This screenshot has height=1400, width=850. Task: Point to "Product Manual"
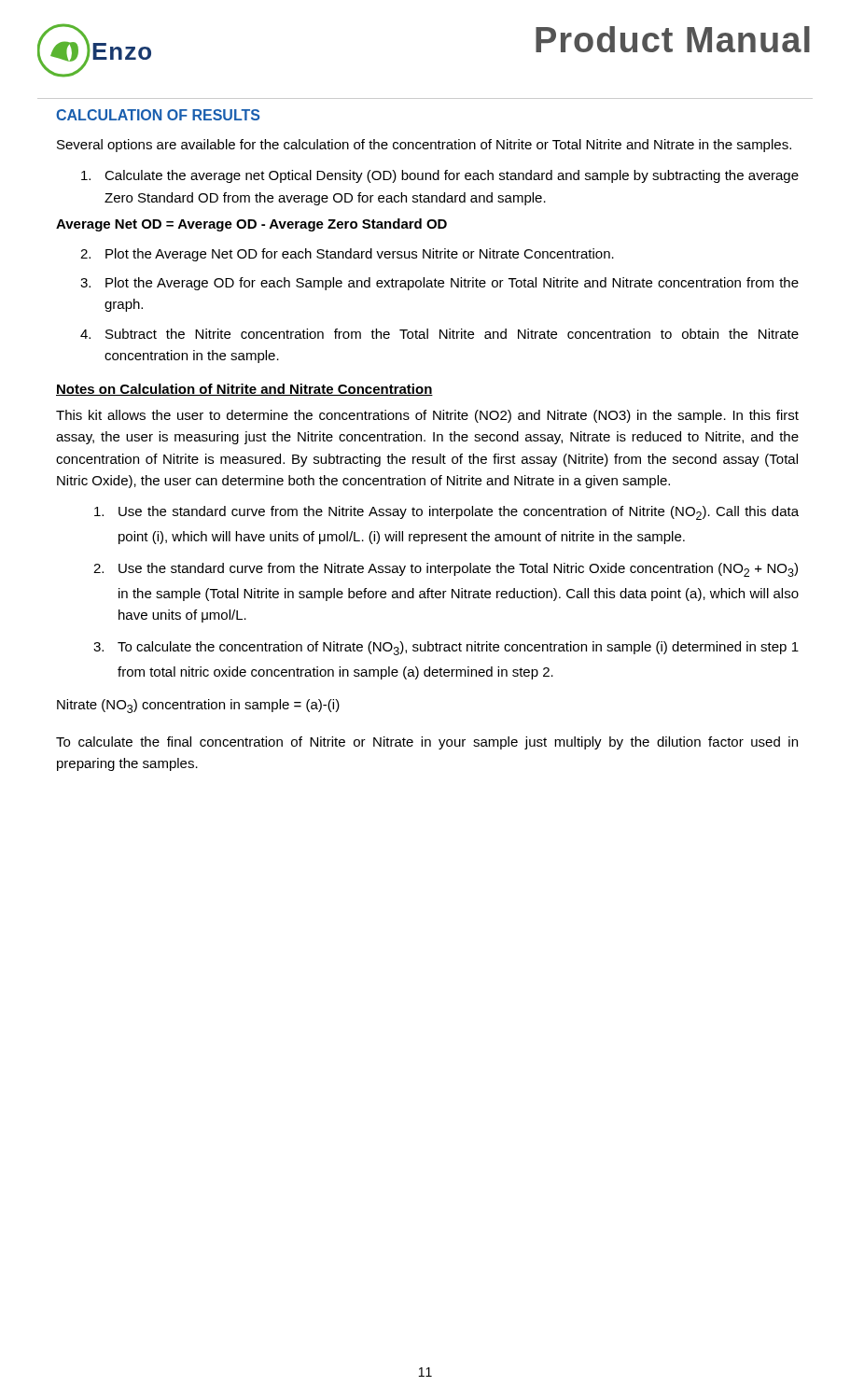[673, 40]
